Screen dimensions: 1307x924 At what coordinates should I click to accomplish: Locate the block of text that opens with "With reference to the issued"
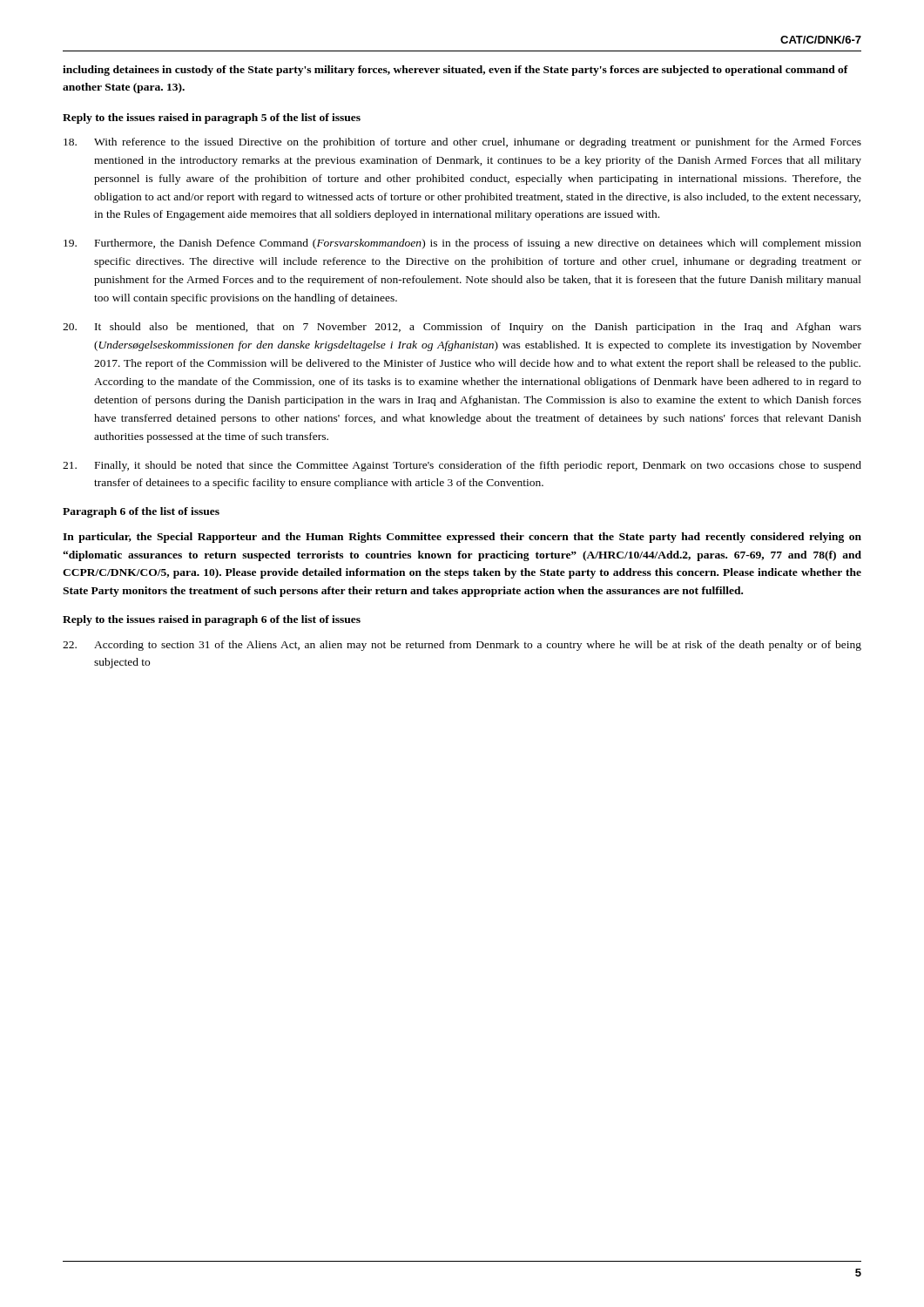click(x=462, y=179)
